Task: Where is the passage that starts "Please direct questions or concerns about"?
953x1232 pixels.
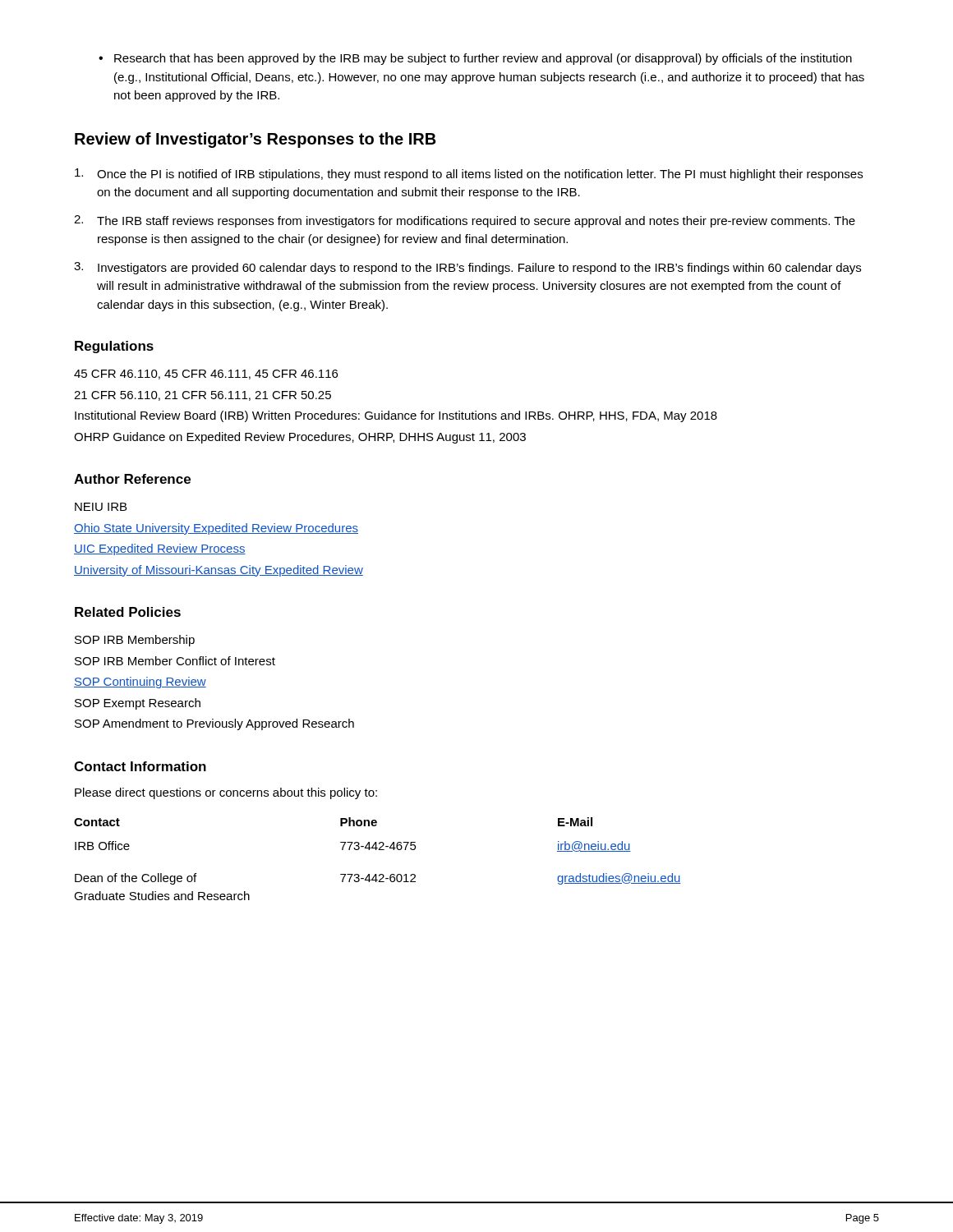Action: coord(226,792)
